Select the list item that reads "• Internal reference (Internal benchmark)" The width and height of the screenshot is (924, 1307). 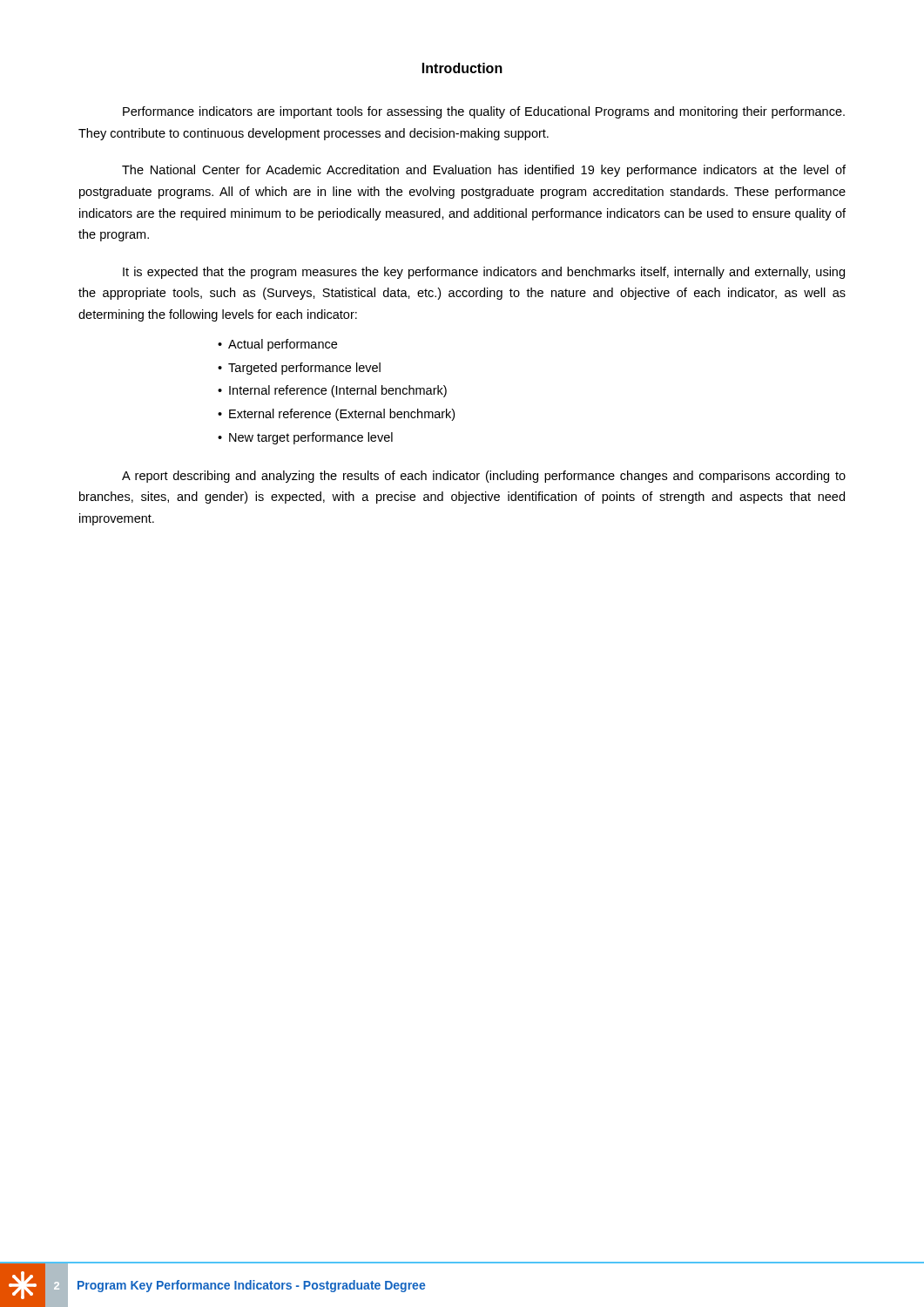tap(332, 391)
